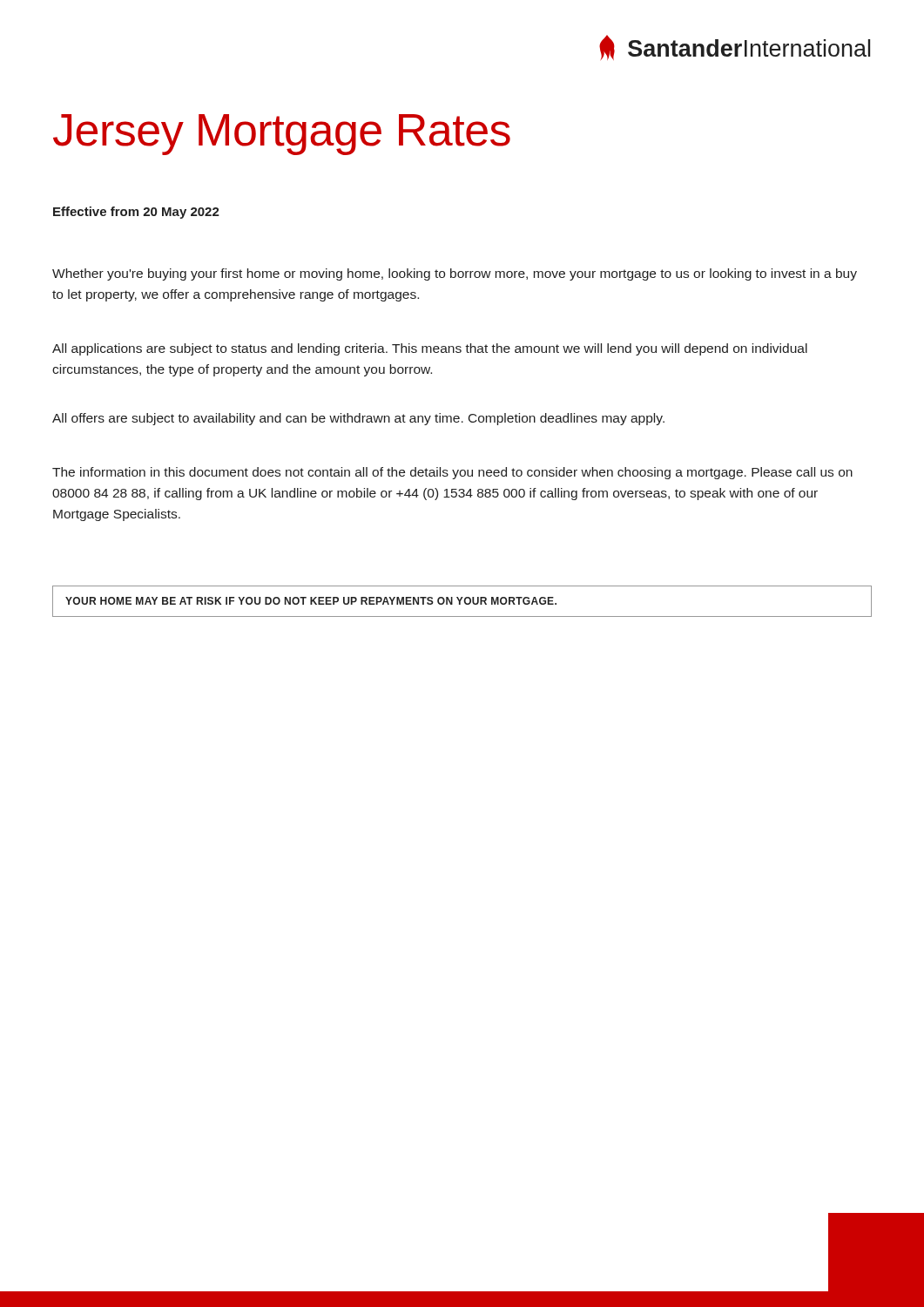Image resolution: width=924 pixels, height=1307 pixels.
Task: Navigate to the passage starting "YOUR HOME MAY"
Action: [462, 601]
